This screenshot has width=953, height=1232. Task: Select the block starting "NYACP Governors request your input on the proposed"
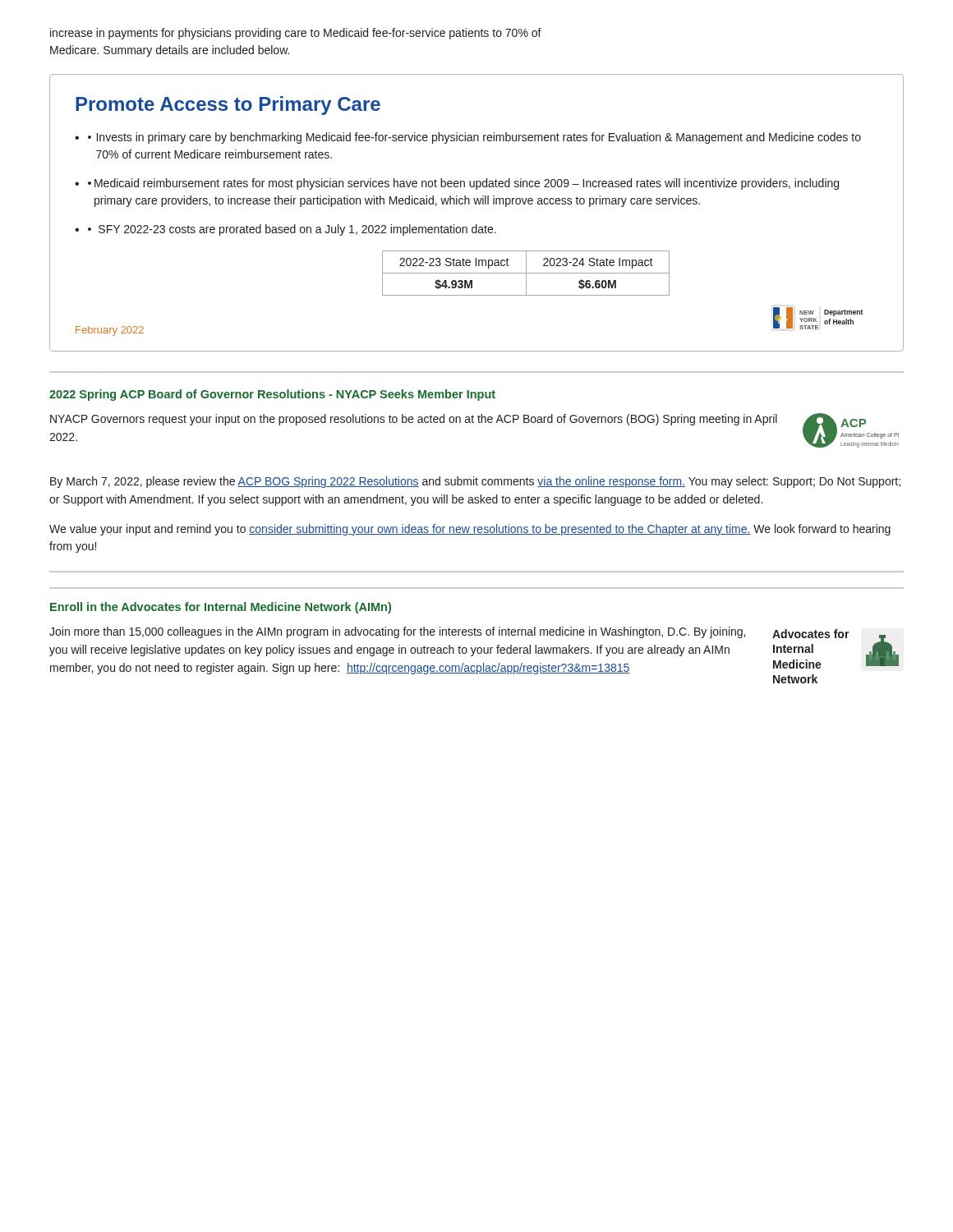(413, 428)
